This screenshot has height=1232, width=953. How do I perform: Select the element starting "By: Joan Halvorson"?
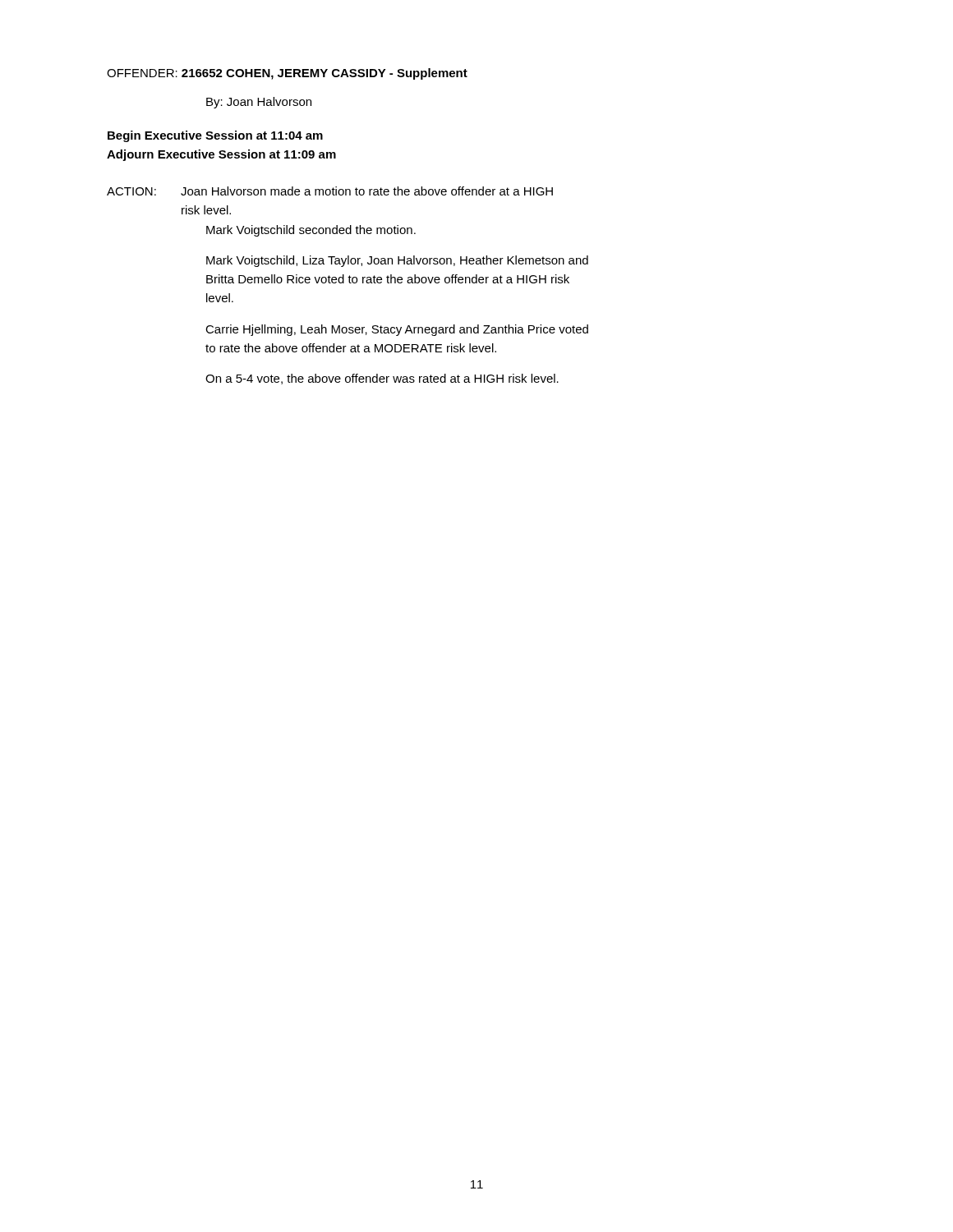(x=259, y=101)
